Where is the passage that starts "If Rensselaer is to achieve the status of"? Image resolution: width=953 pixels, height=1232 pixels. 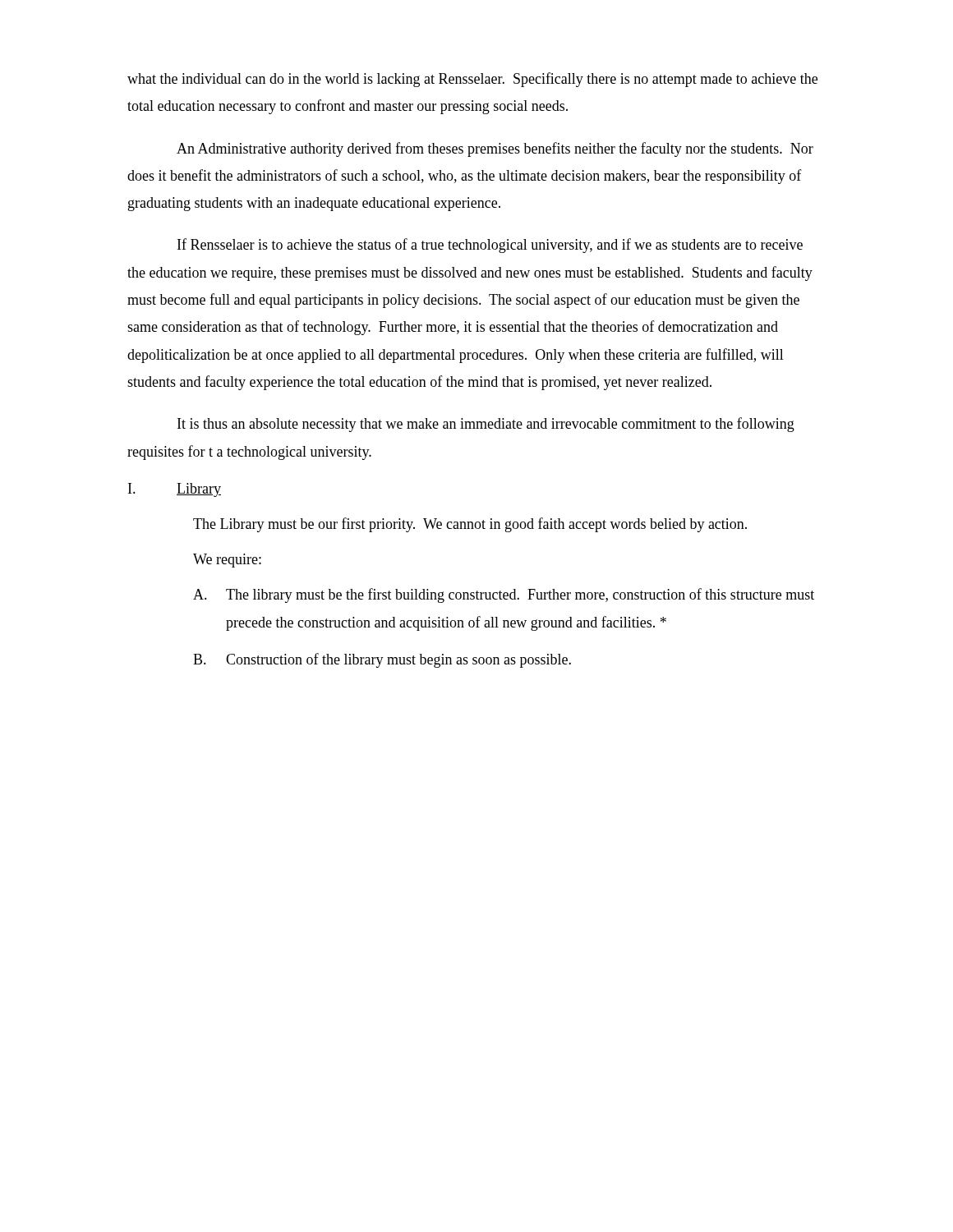click(474, 314)
